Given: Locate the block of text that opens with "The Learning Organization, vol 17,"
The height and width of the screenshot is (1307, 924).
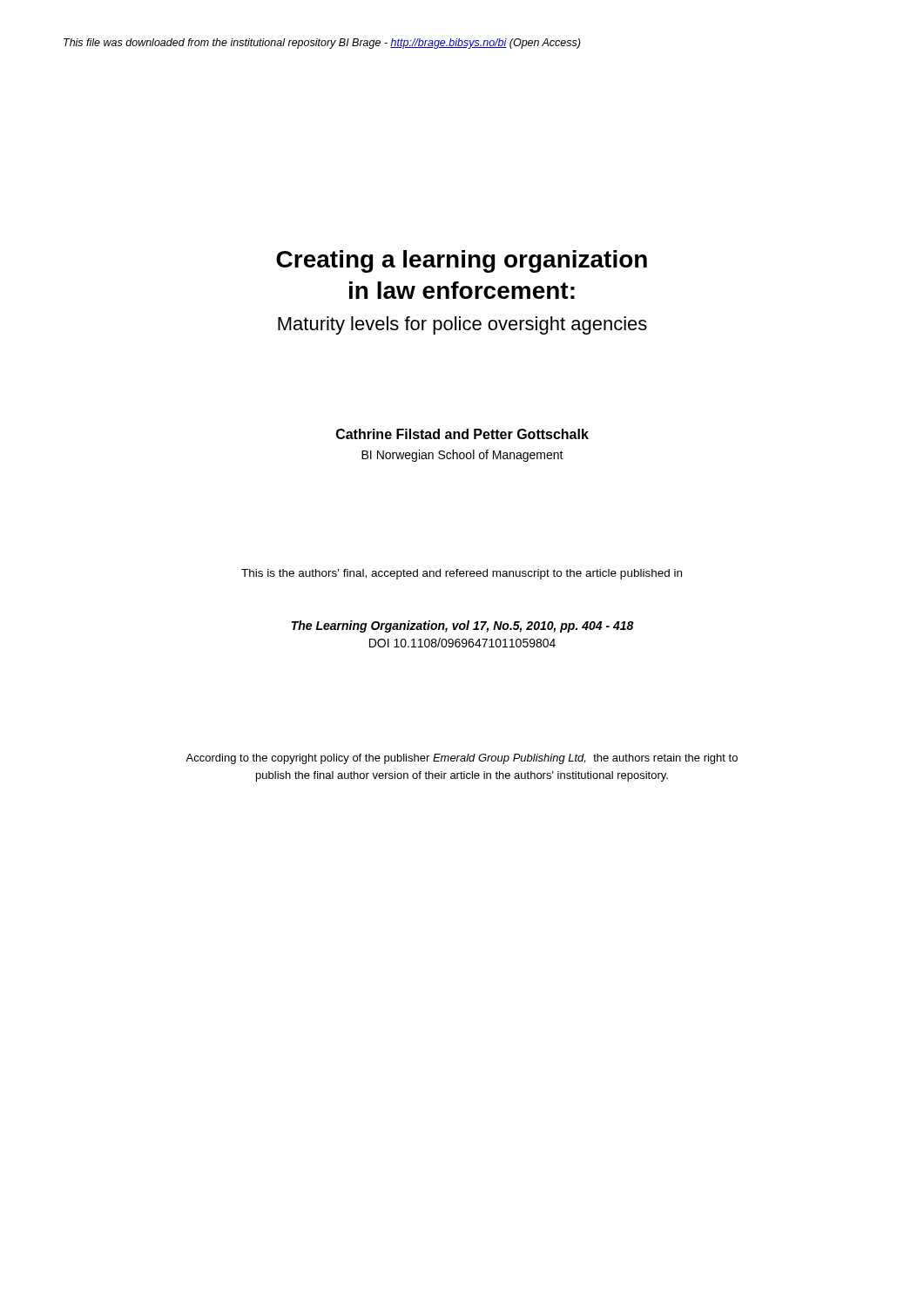Looking at the screenshot, I should [462, 634].
